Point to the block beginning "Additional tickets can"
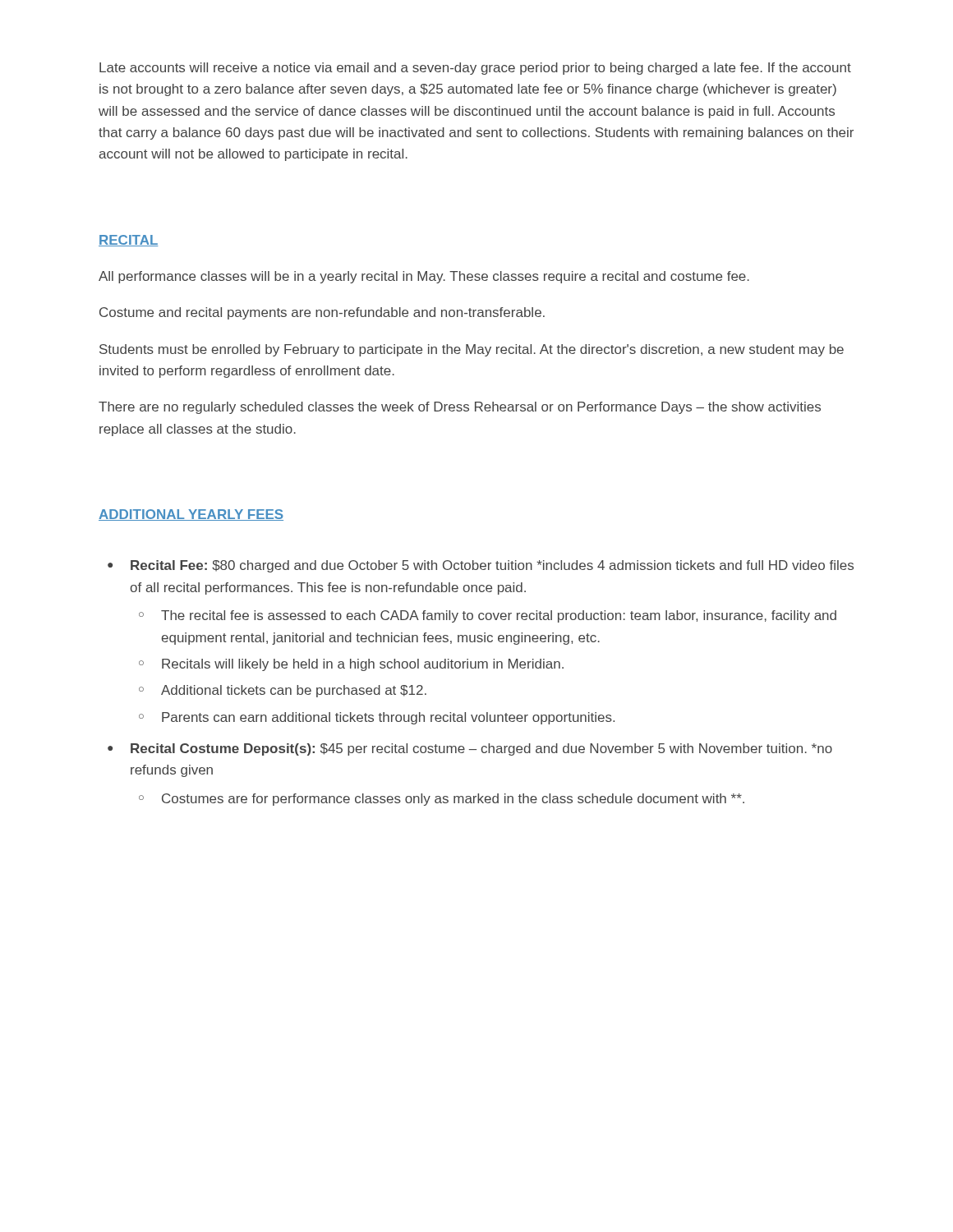953x1232 pixels. pos(294,690)
